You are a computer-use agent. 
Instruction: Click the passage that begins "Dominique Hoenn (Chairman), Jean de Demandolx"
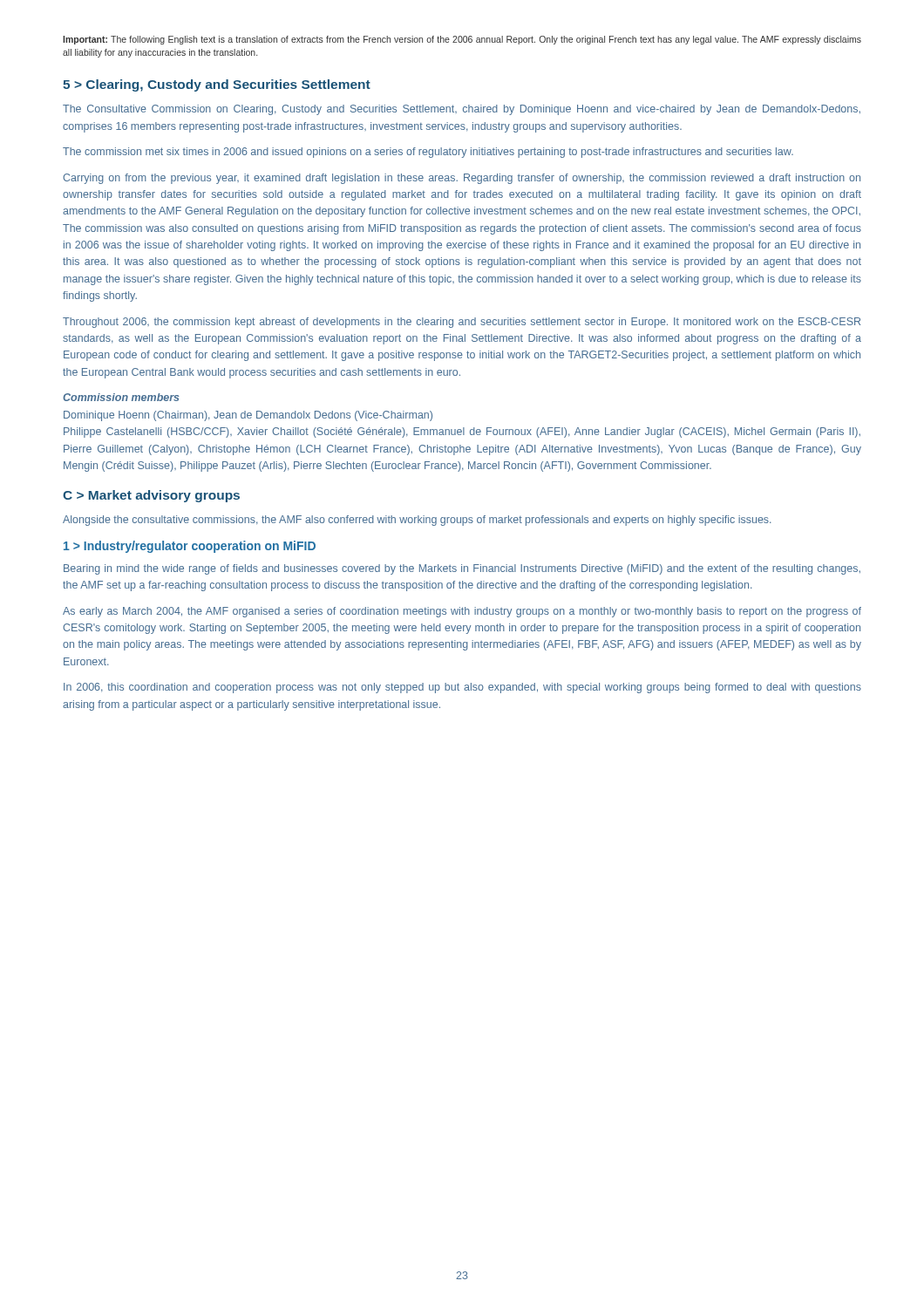click(462, 440)
